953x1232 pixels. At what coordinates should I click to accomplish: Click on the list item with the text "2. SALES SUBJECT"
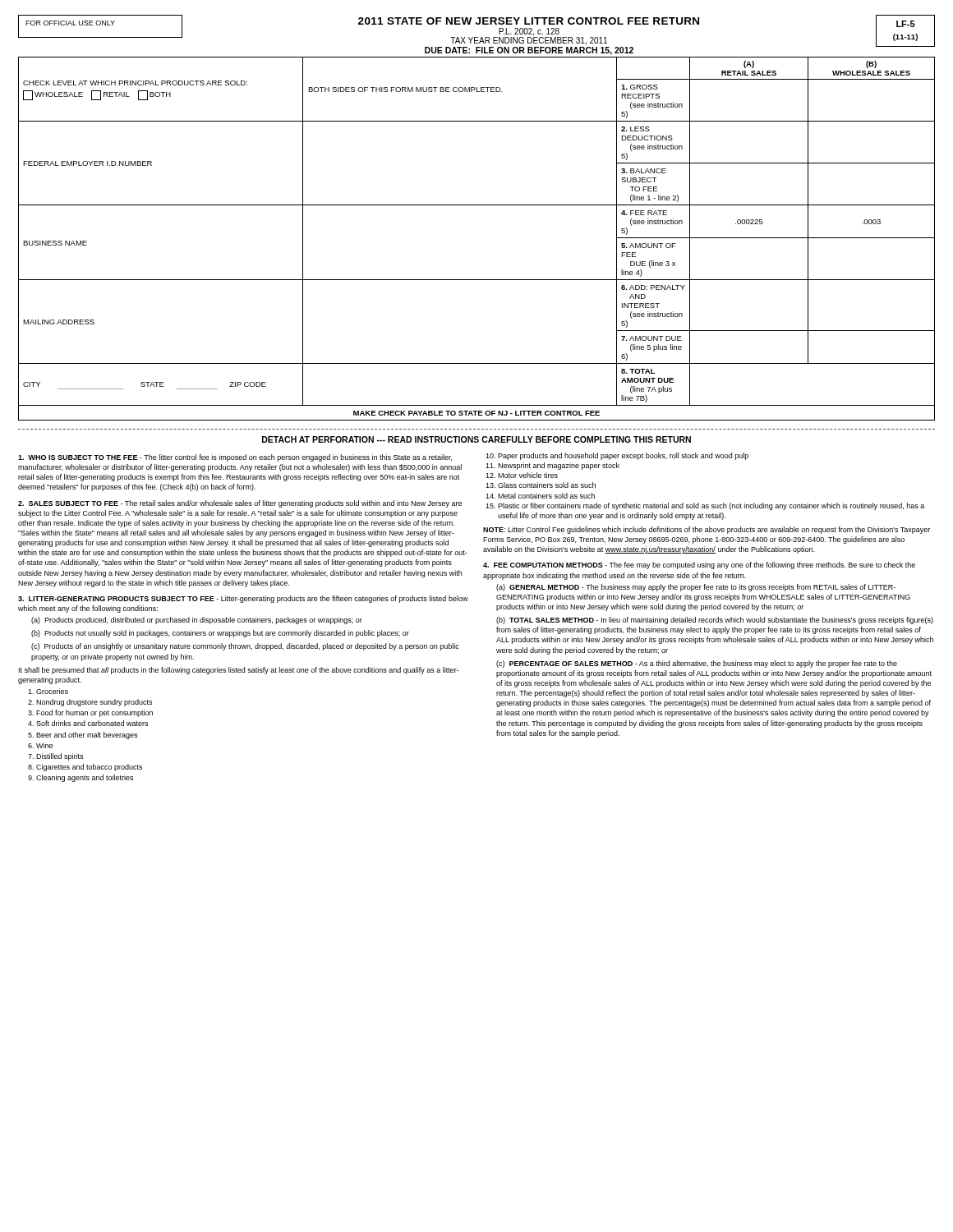[244, 543]
